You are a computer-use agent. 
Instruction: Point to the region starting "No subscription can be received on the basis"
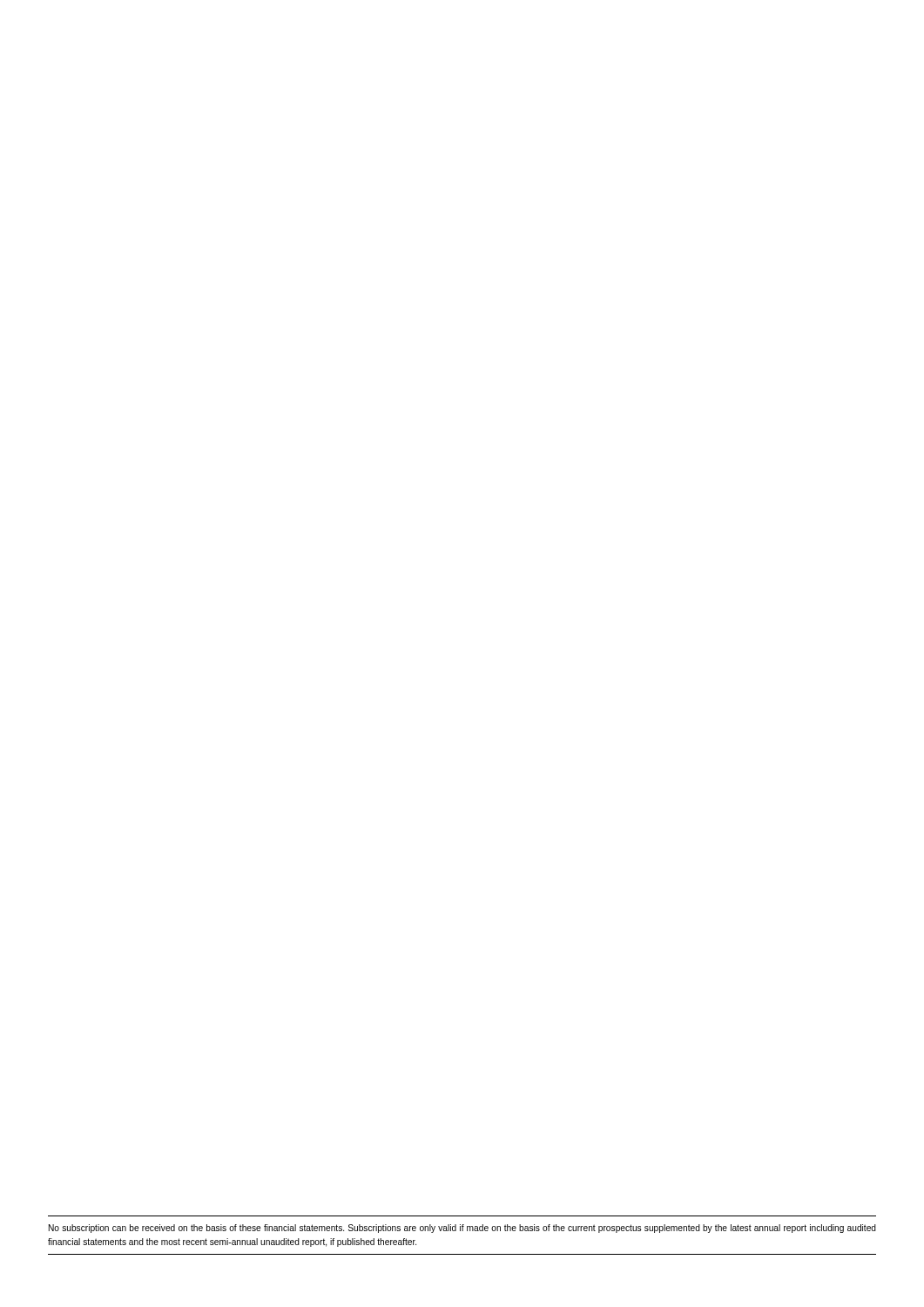(462, 1235)
